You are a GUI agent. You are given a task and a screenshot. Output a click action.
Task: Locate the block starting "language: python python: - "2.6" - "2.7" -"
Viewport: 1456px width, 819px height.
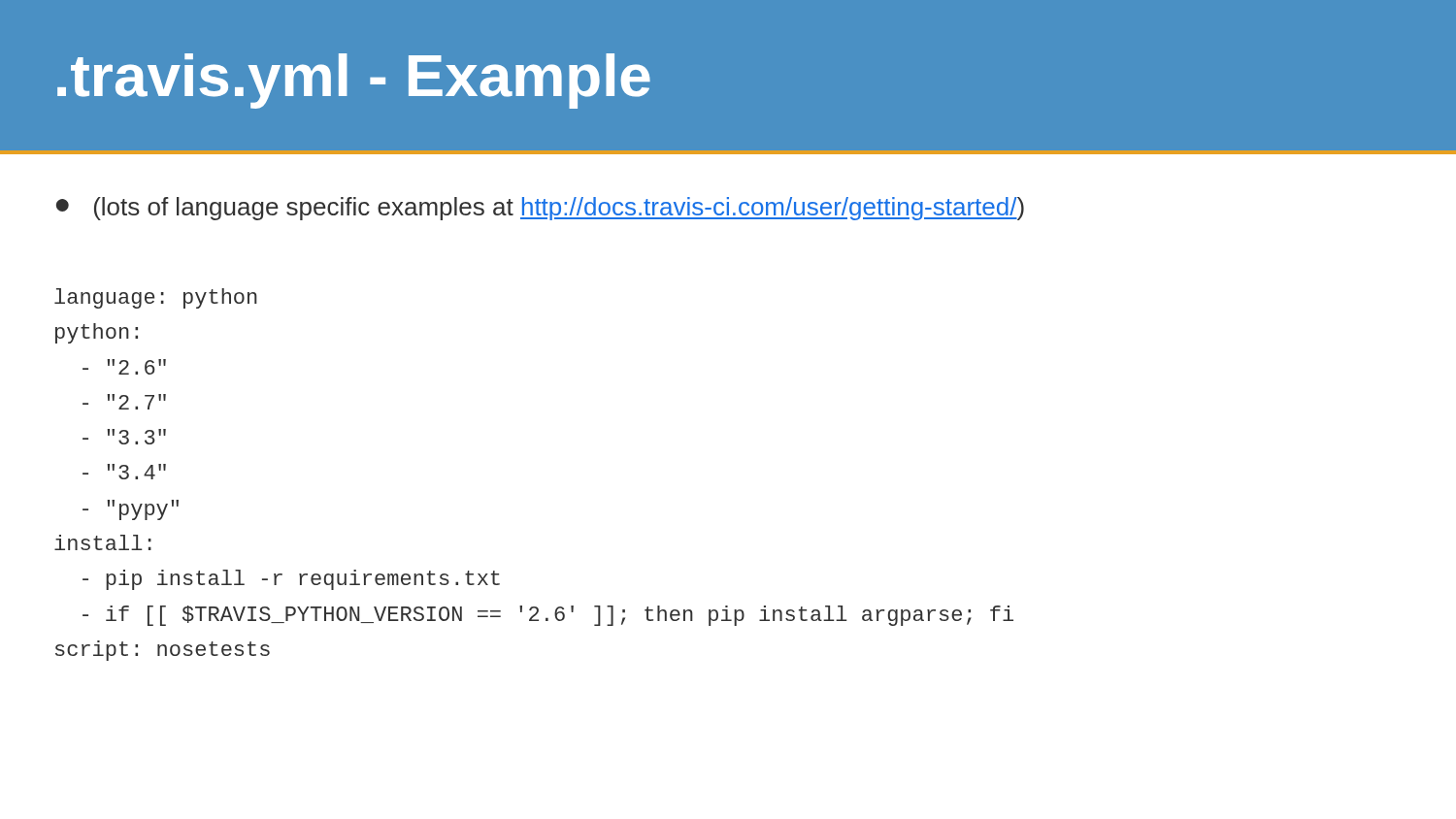tap(156, 298)
